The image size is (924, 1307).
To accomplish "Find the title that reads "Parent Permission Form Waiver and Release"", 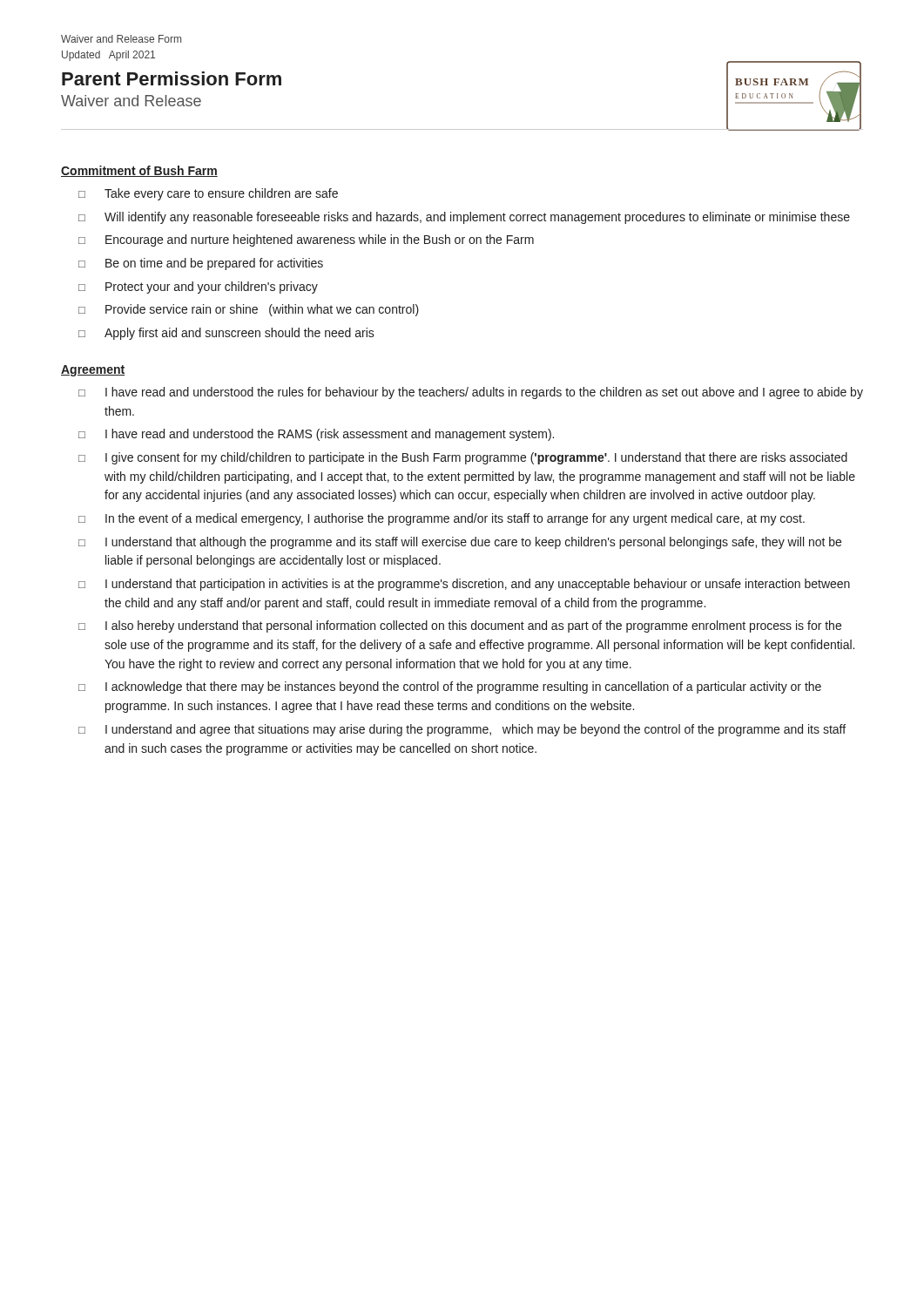I will 172,89.
